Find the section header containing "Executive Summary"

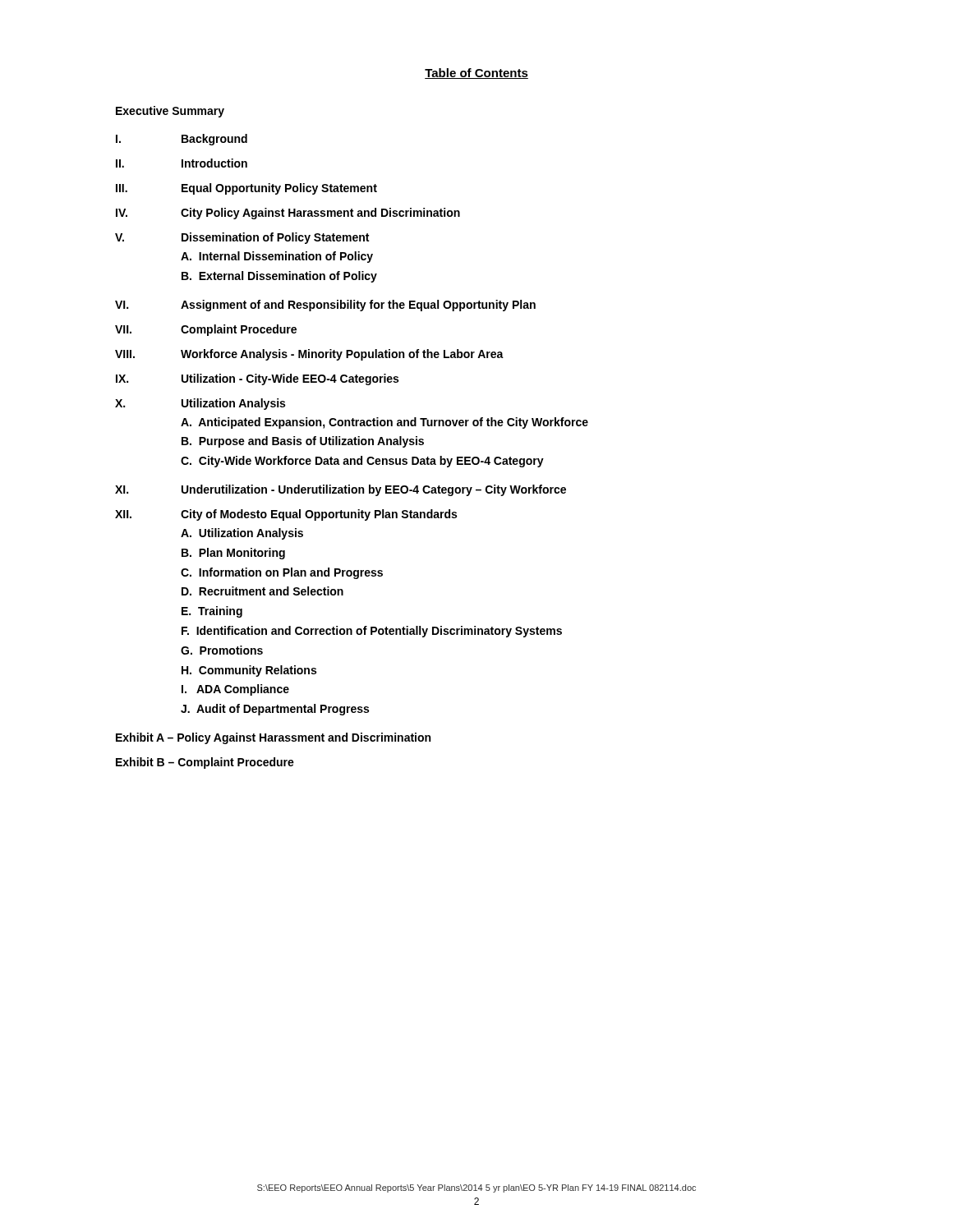coord(170,111)
